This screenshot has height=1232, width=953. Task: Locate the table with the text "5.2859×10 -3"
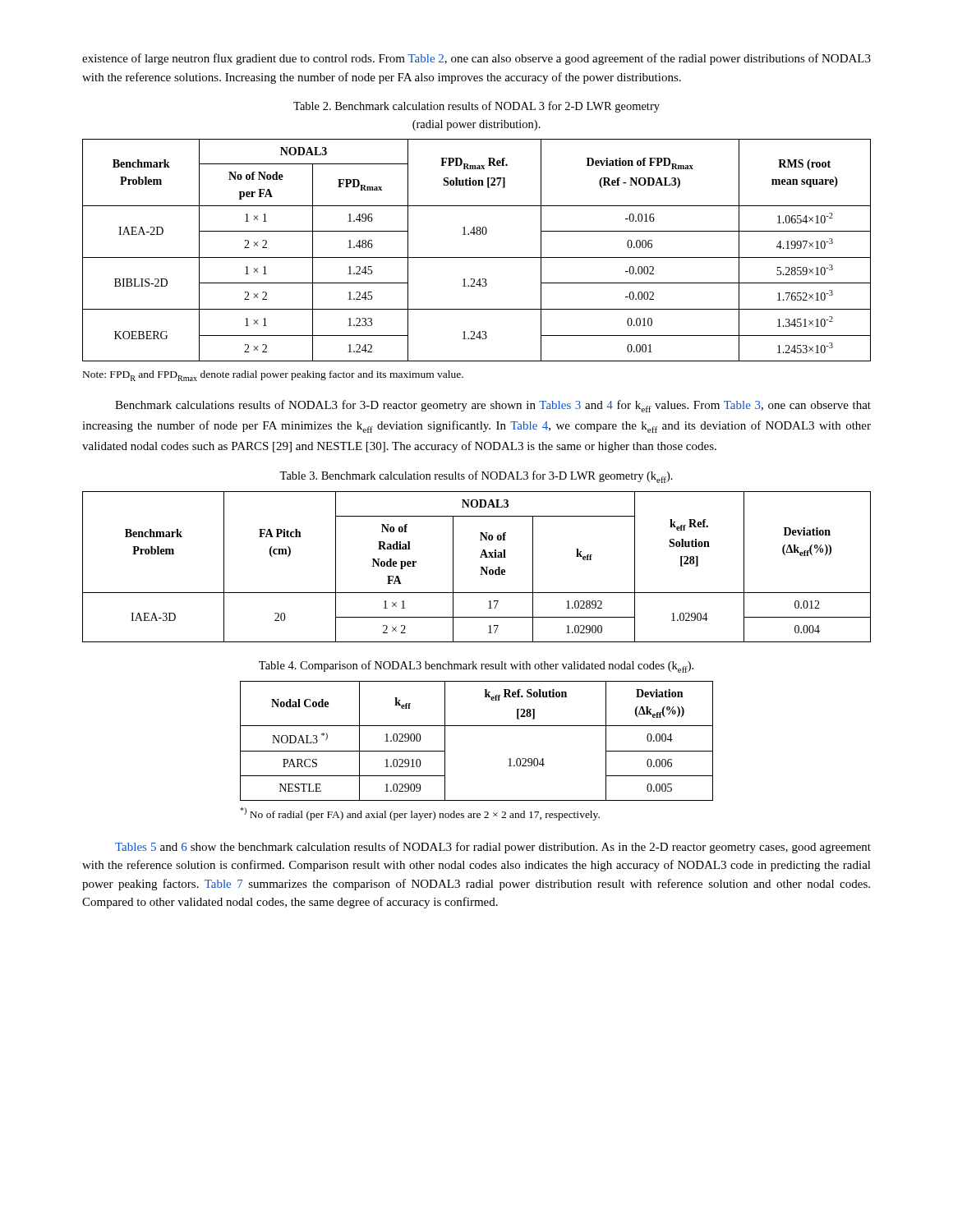click(476, 250)
